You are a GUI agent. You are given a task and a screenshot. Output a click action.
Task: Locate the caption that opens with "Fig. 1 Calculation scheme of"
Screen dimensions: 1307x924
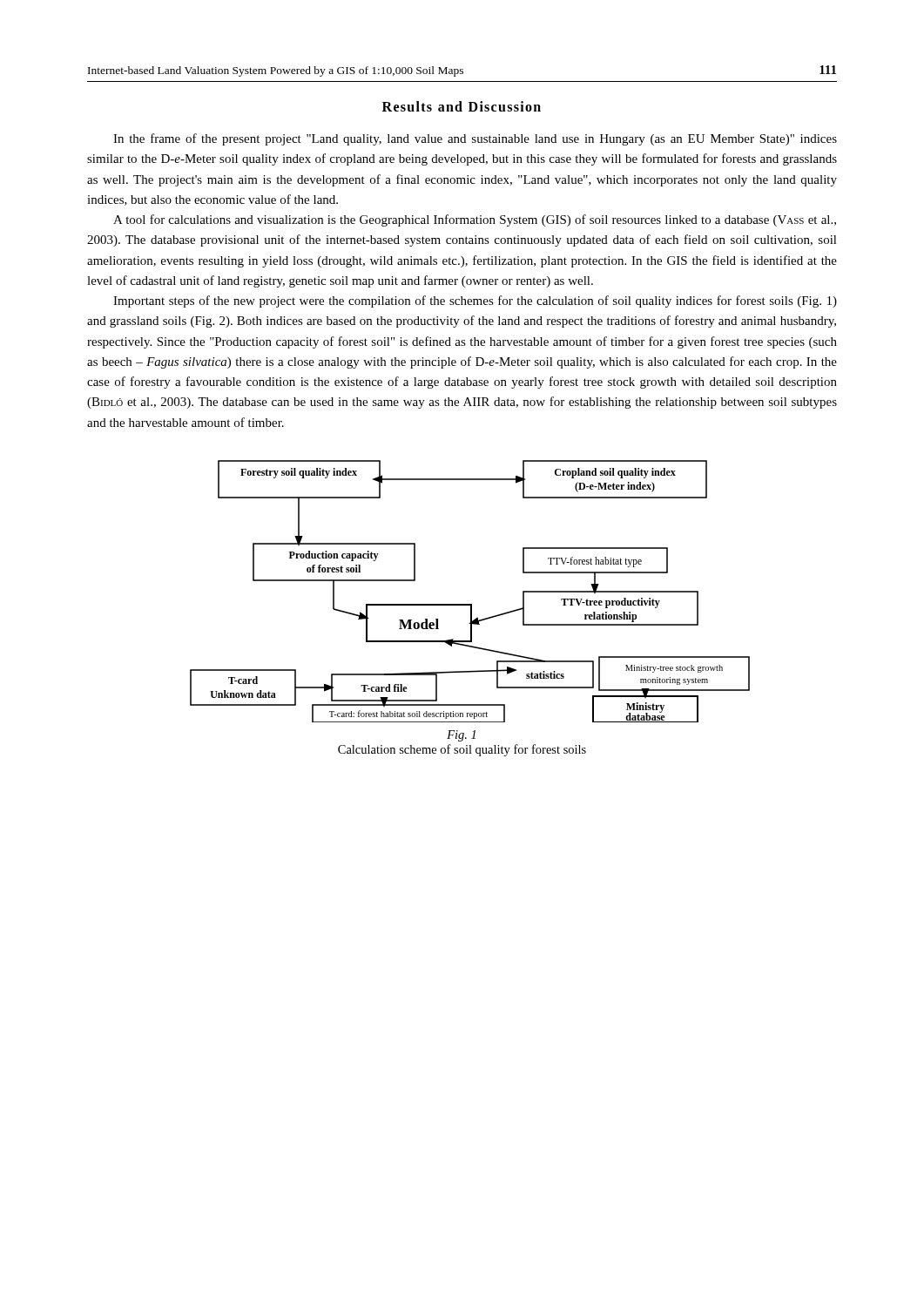click(x=462, y=742)
